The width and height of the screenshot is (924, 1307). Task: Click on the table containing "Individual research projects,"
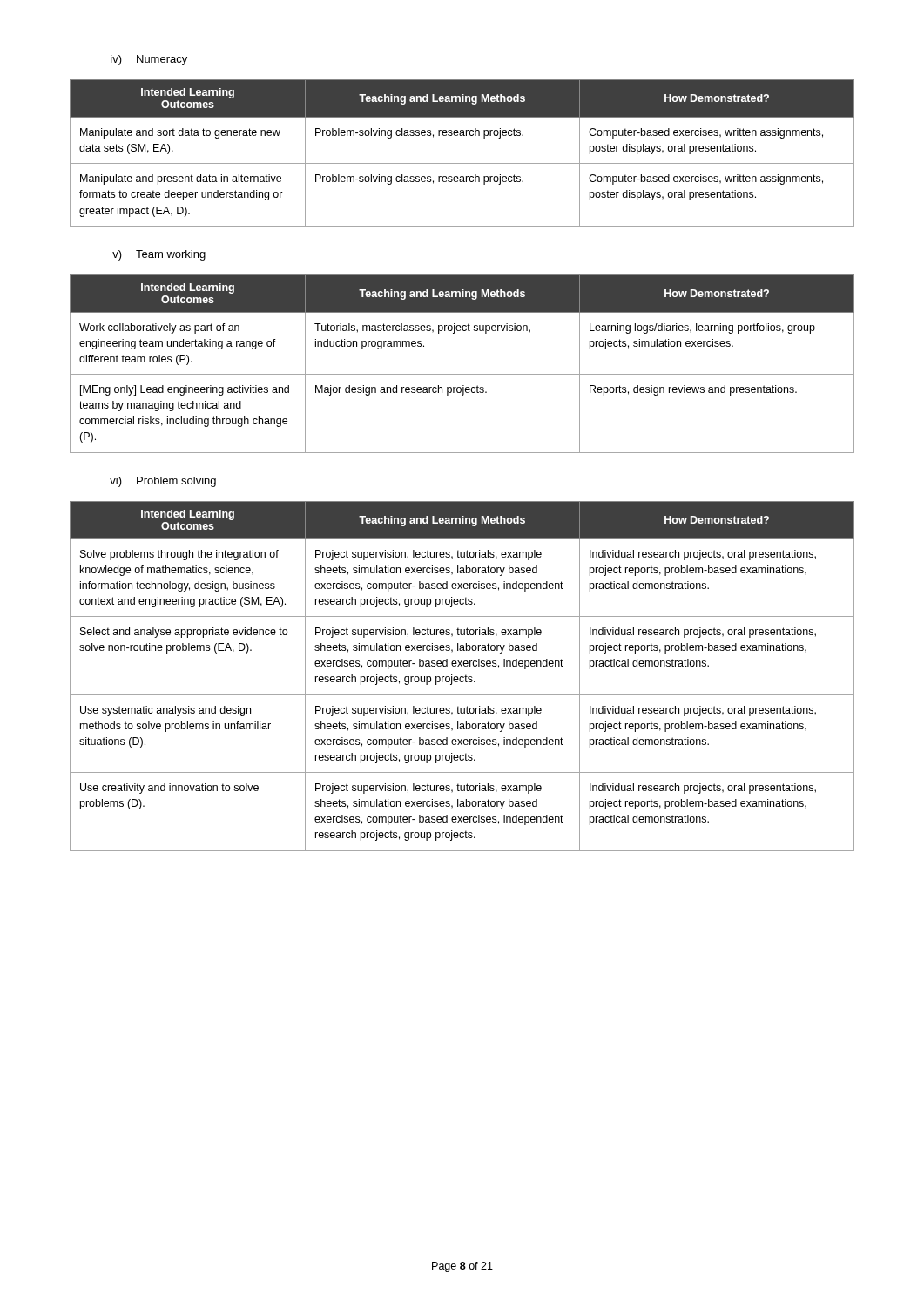click(462, 676)
